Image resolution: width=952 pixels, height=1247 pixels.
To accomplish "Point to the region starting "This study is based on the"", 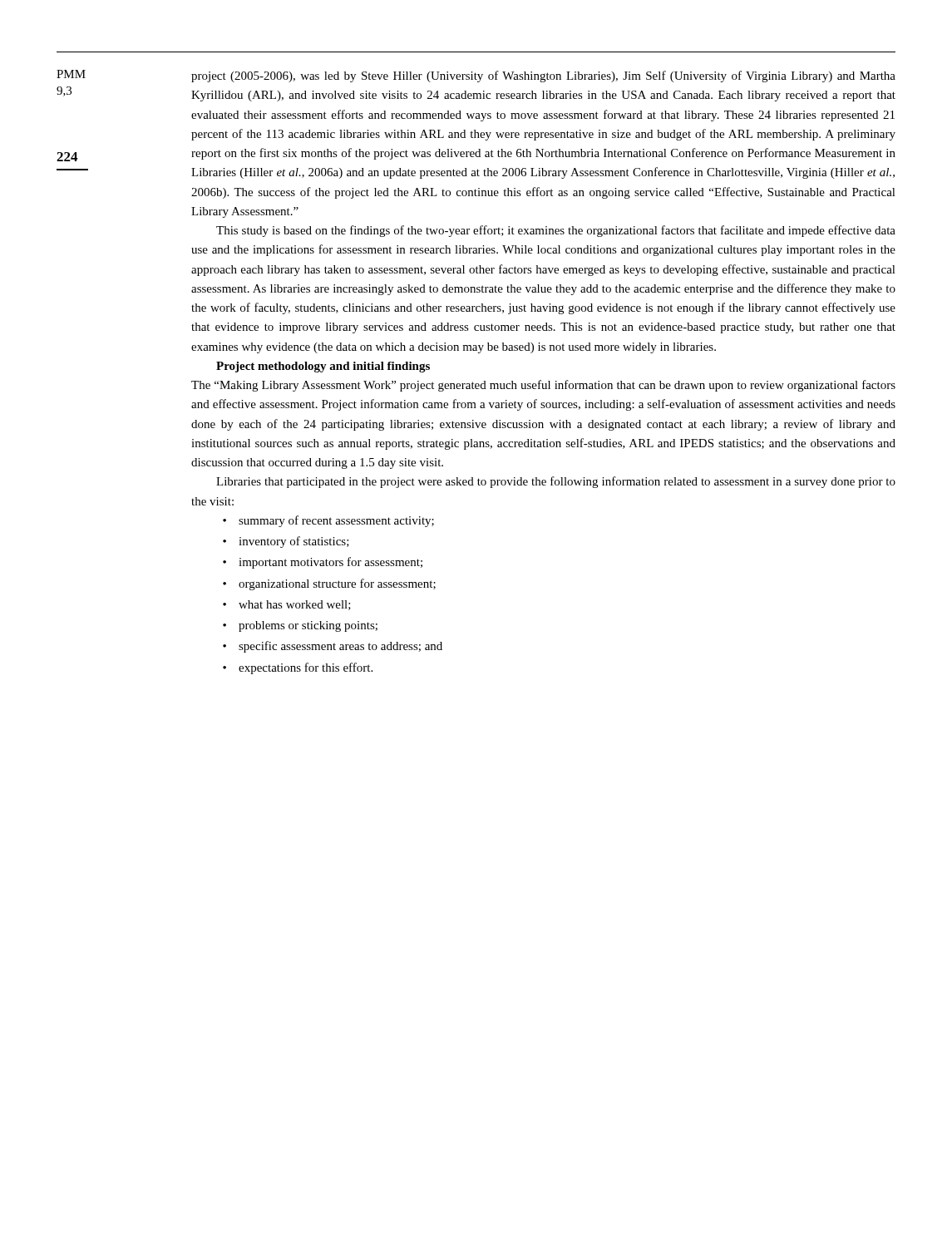I will point(543,289).
